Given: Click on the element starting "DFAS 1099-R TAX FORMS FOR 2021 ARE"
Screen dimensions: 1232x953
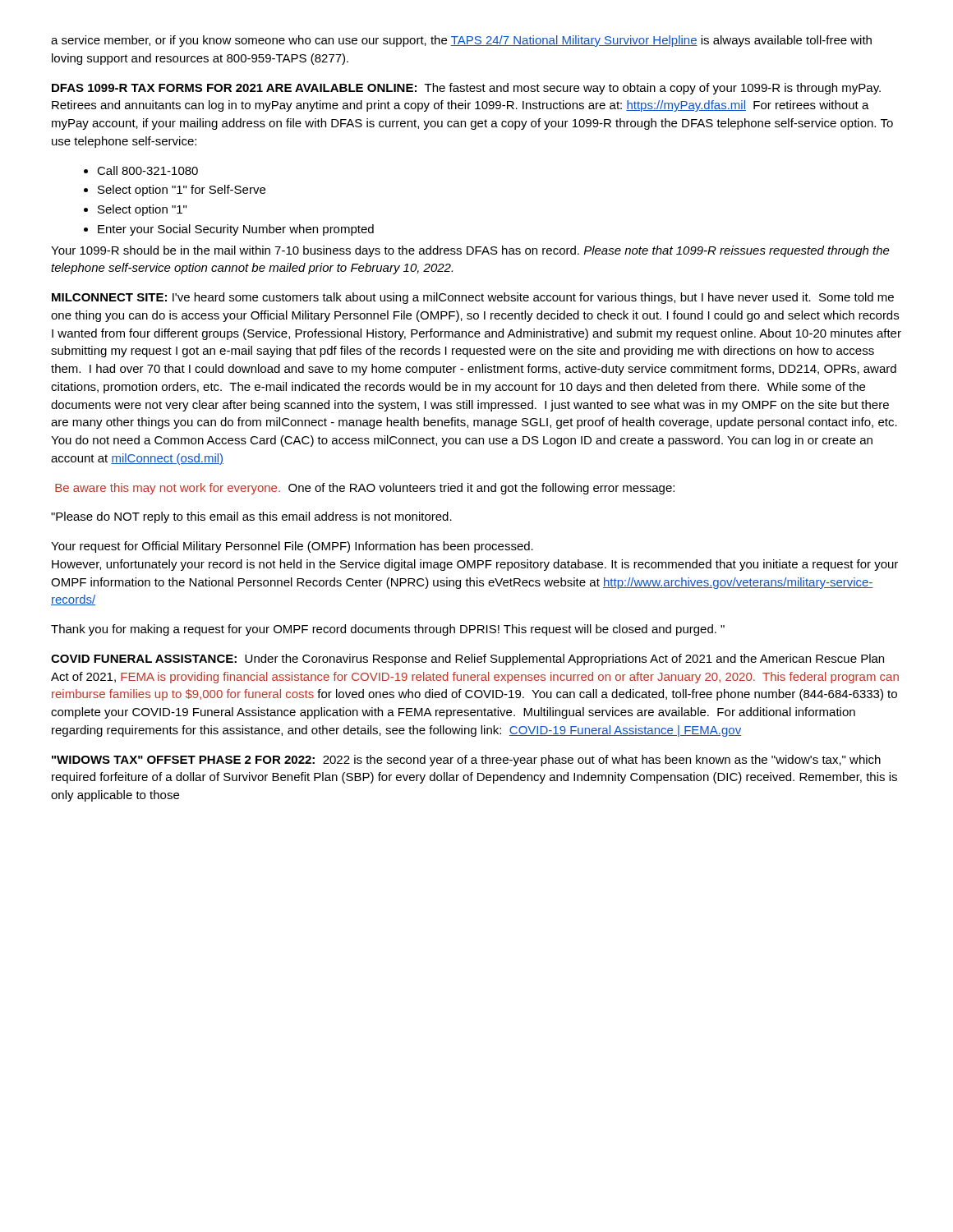Looking at the screenshot, I should (472, 114).
